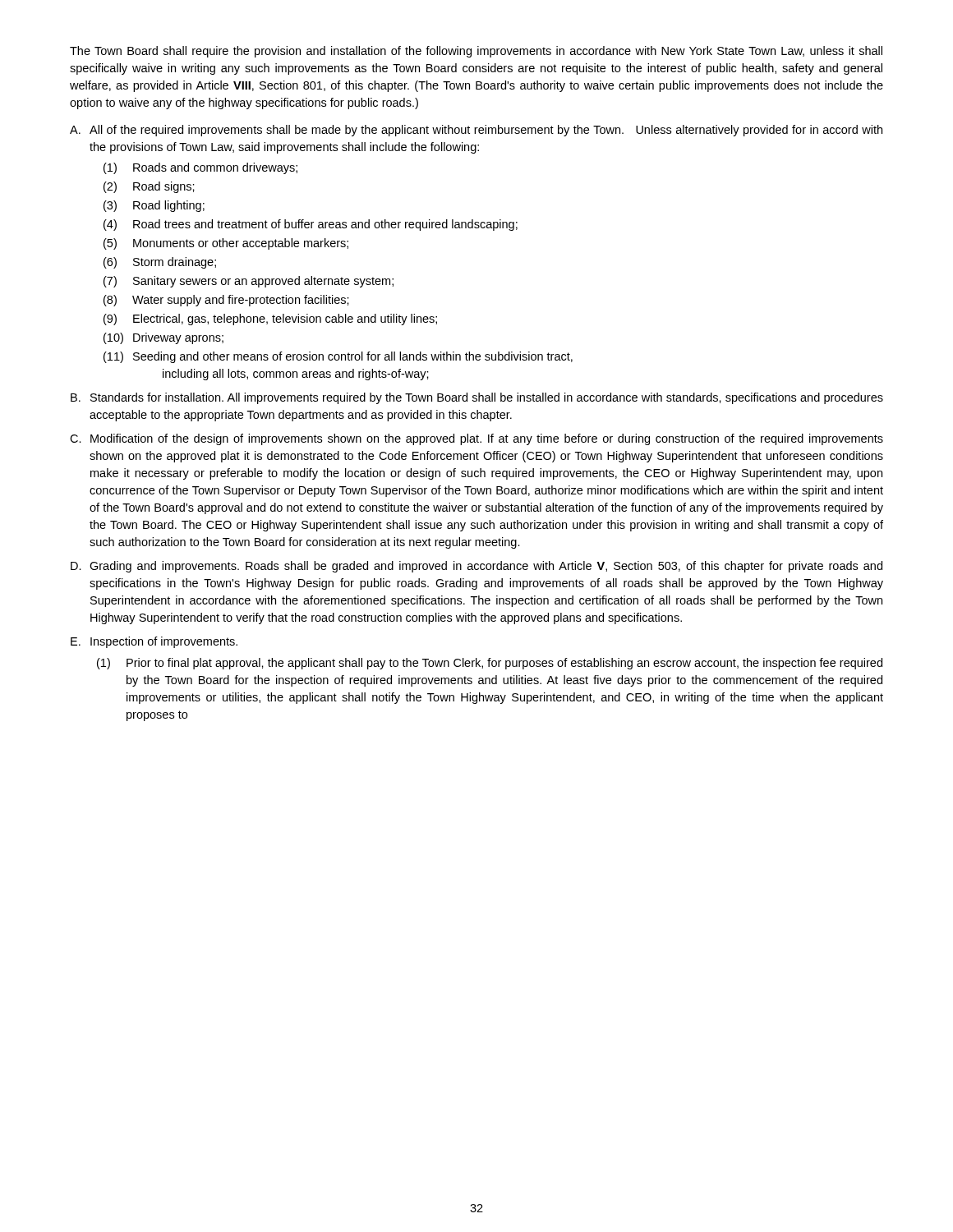Locate the text "(8) Water supply and fire-protection facilities;"
953x1232 pixels.
[226, 300]
